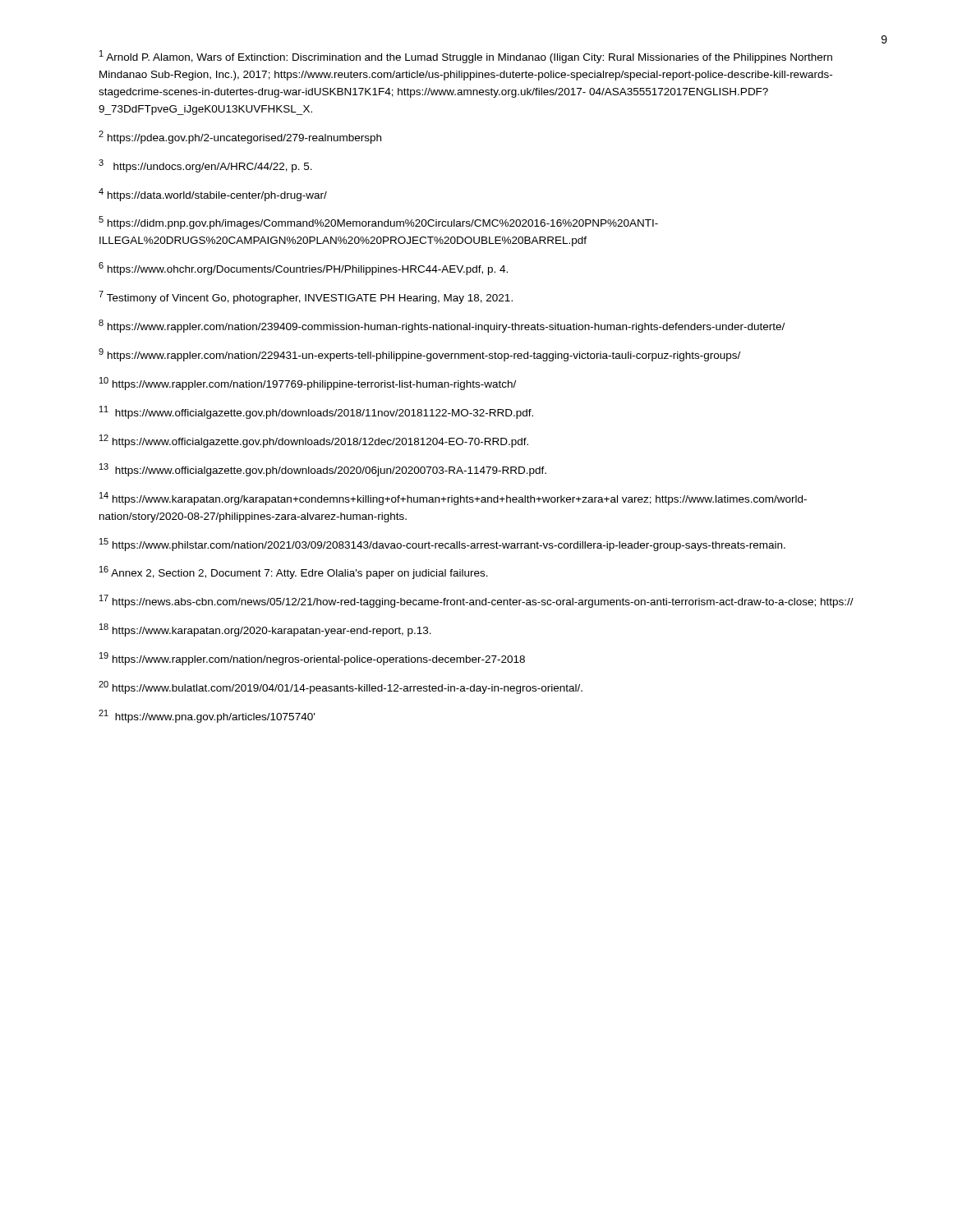Point to "21 https://www.pna.gov.ph/articles/1075740'"
This screenshot has width=953, height=1232.
click(x=207, y=716)
